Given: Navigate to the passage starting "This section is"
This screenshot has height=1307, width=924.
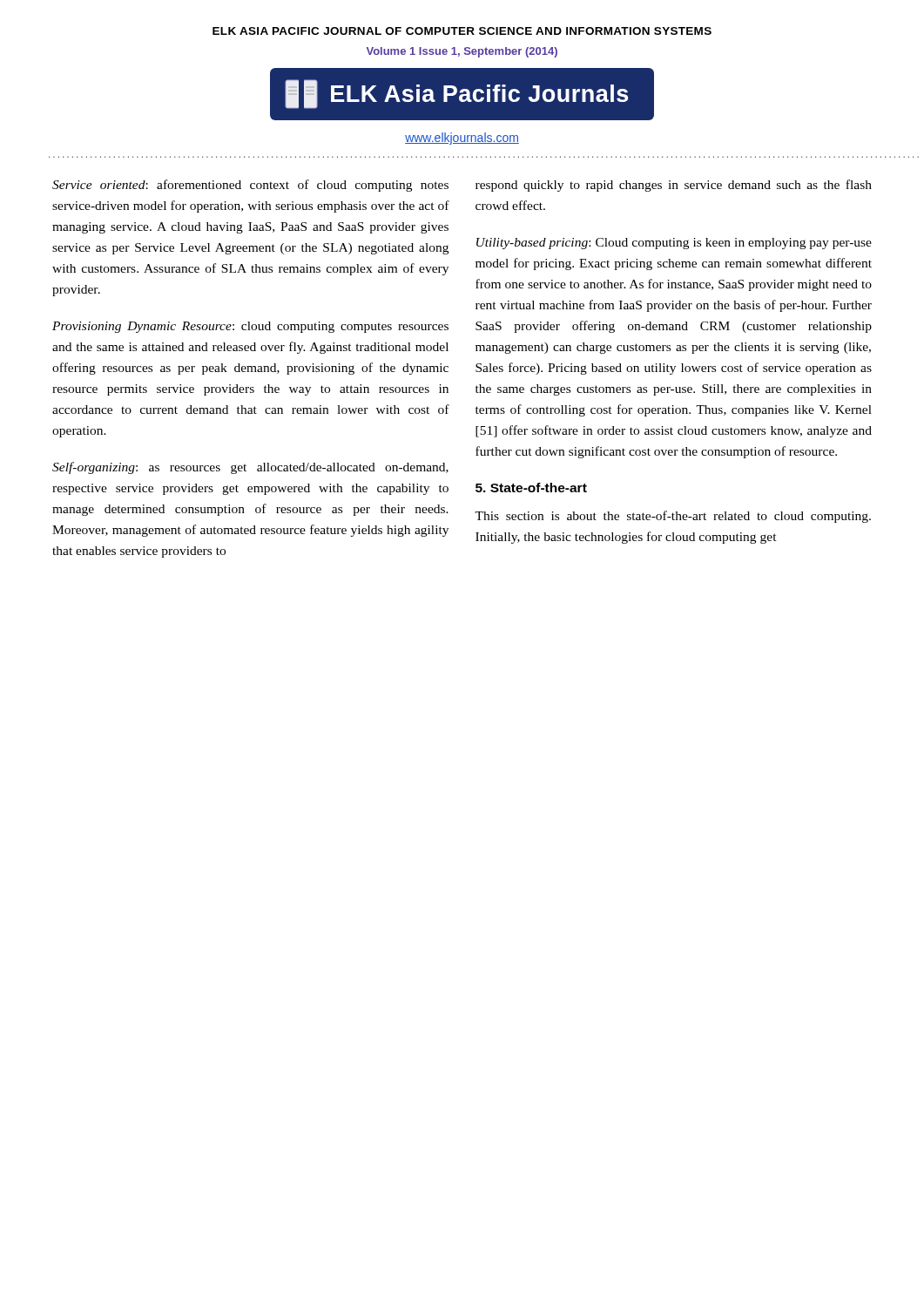Looking at the screenshot, I should point(673,526).
